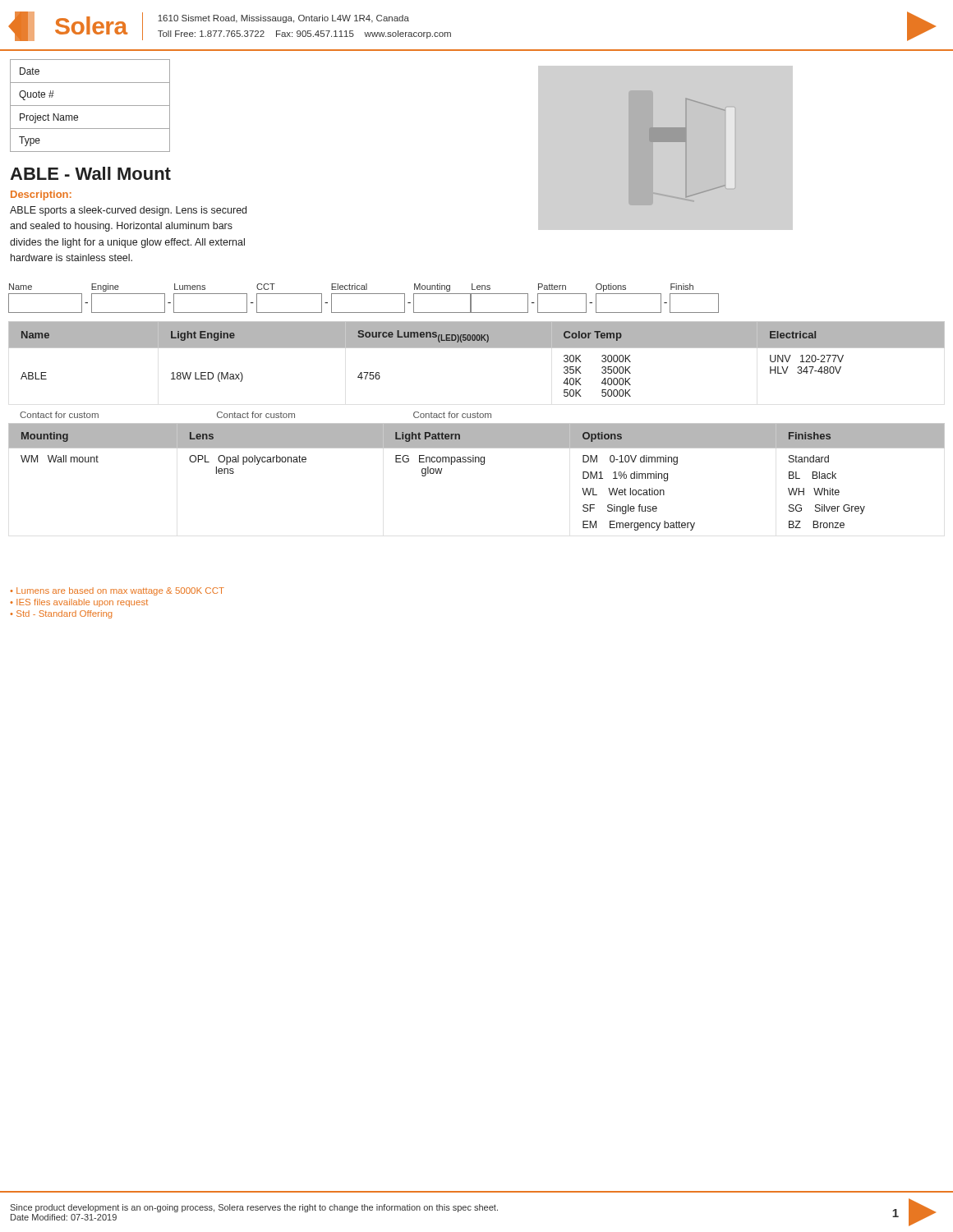Viewport: 953px width, 1232px height.
Task: Find a illustration
Action: [x=674, y=145]
